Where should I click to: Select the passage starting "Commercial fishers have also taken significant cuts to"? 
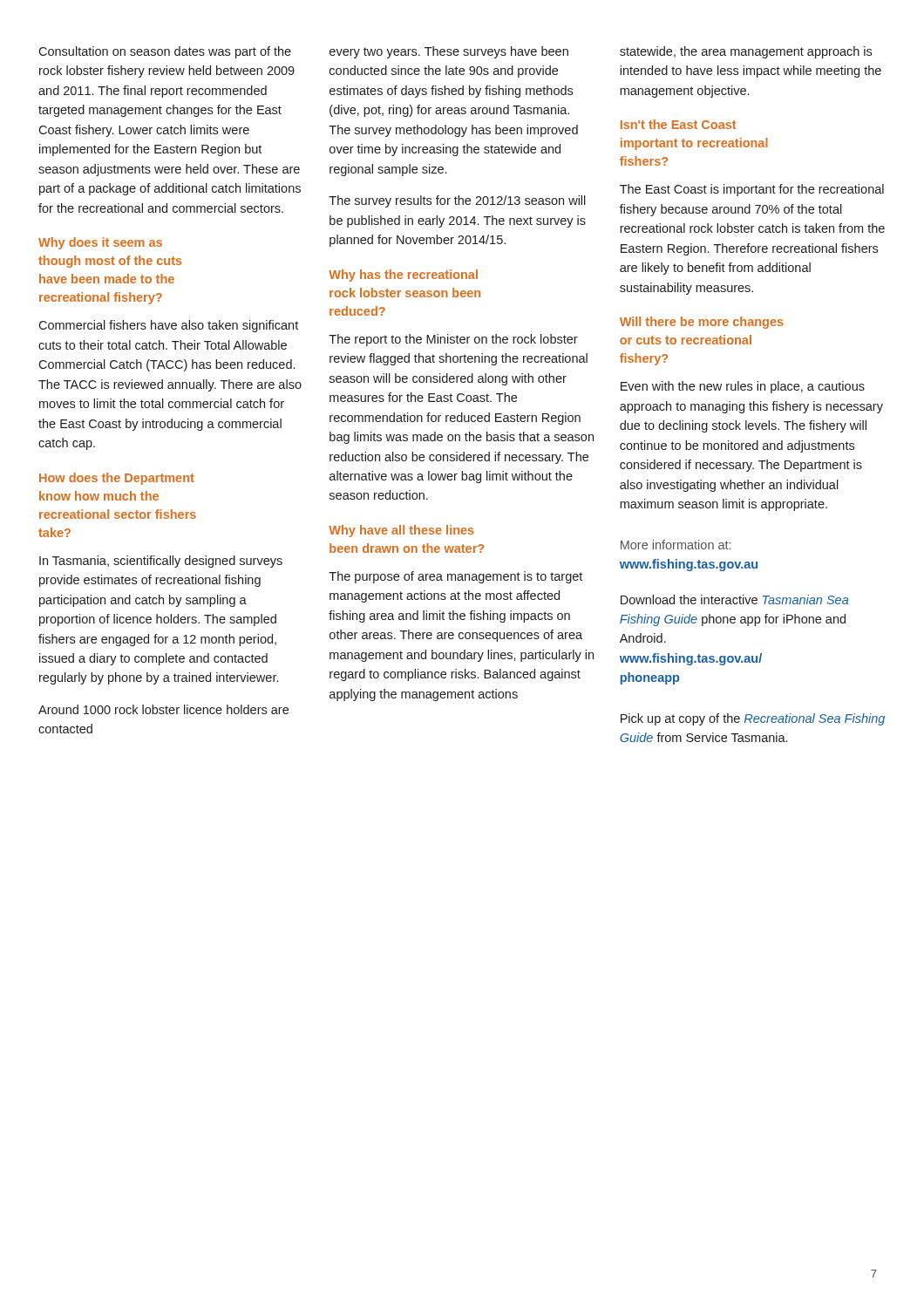[x=170, y=384]
